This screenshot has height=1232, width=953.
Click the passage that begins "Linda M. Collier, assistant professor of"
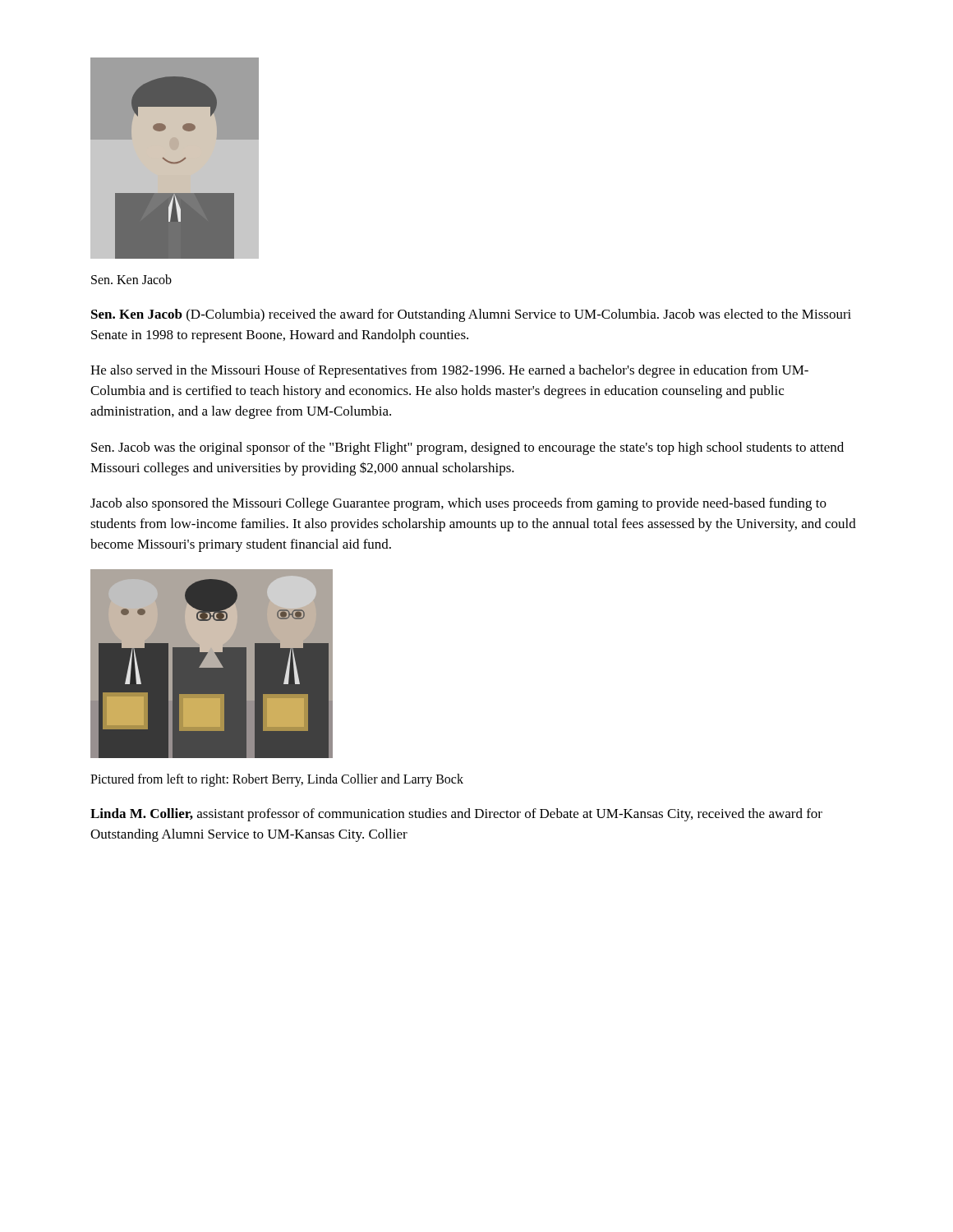[456, 824]
